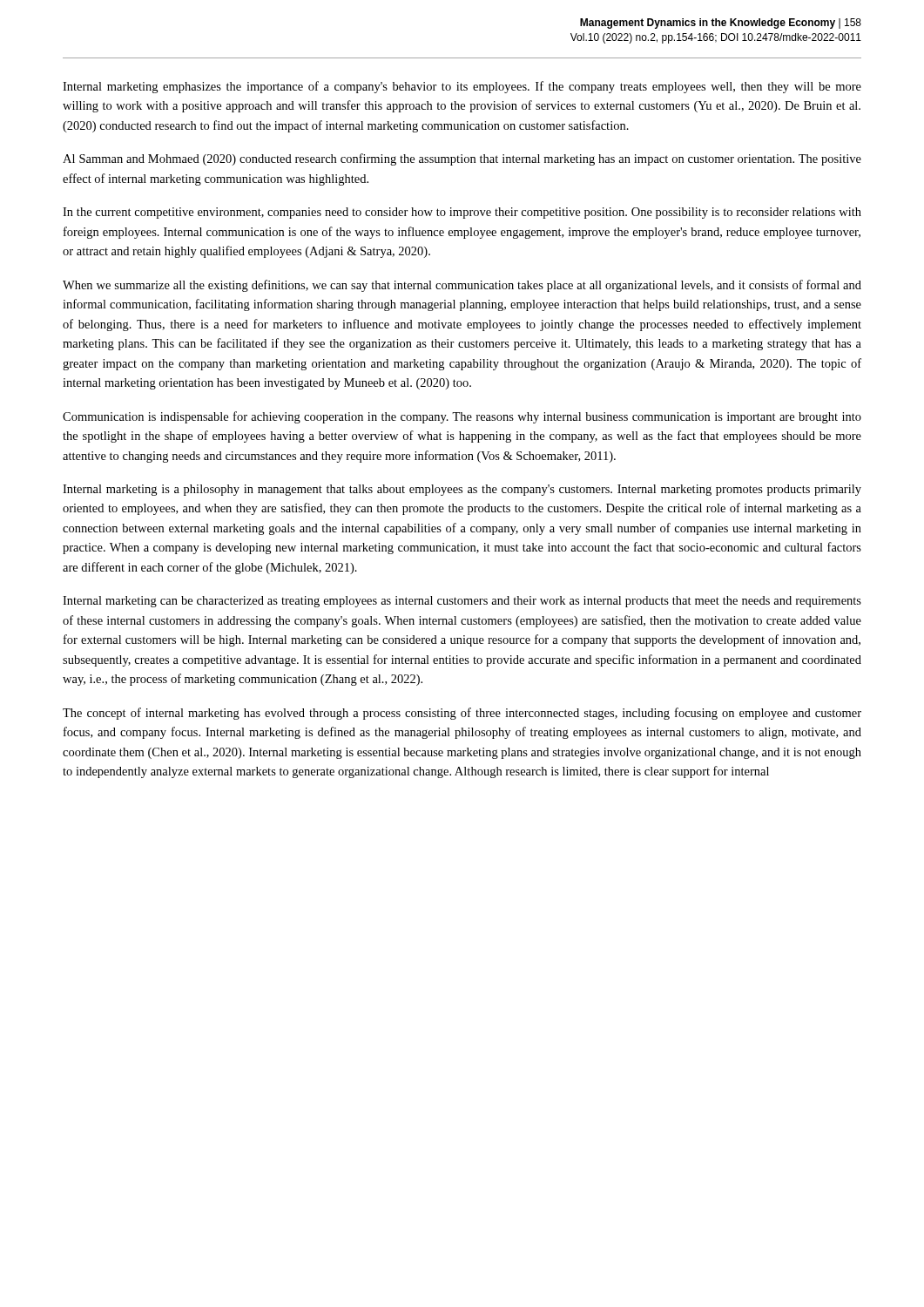924x1307 pixels.
Task: Find the text block that says "When we summarize all the existing definitions,"
Action: click(x=462, y=334)
